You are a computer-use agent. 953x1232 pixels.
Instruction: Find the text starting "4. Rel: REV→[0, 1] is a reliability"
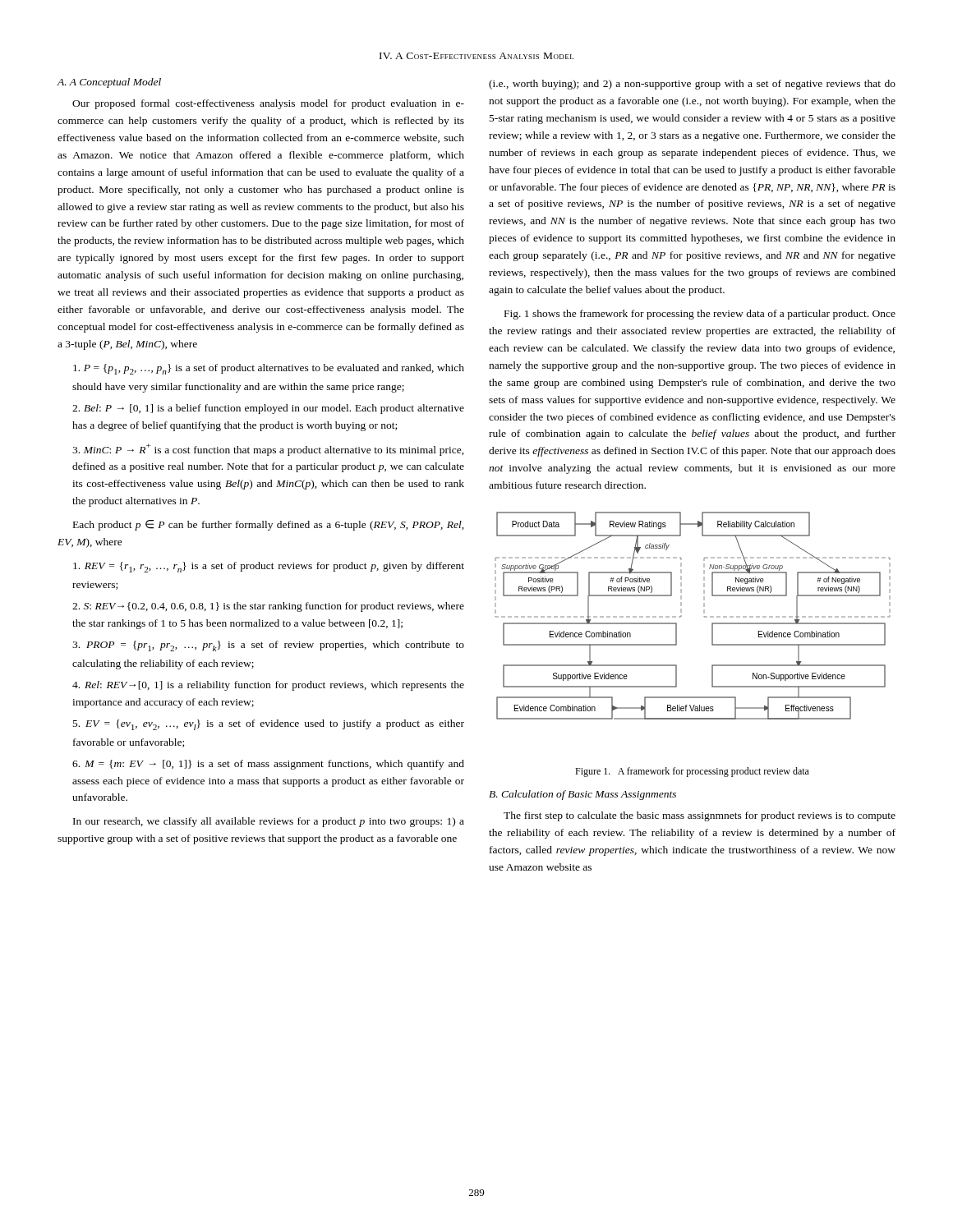coord(268,693)
